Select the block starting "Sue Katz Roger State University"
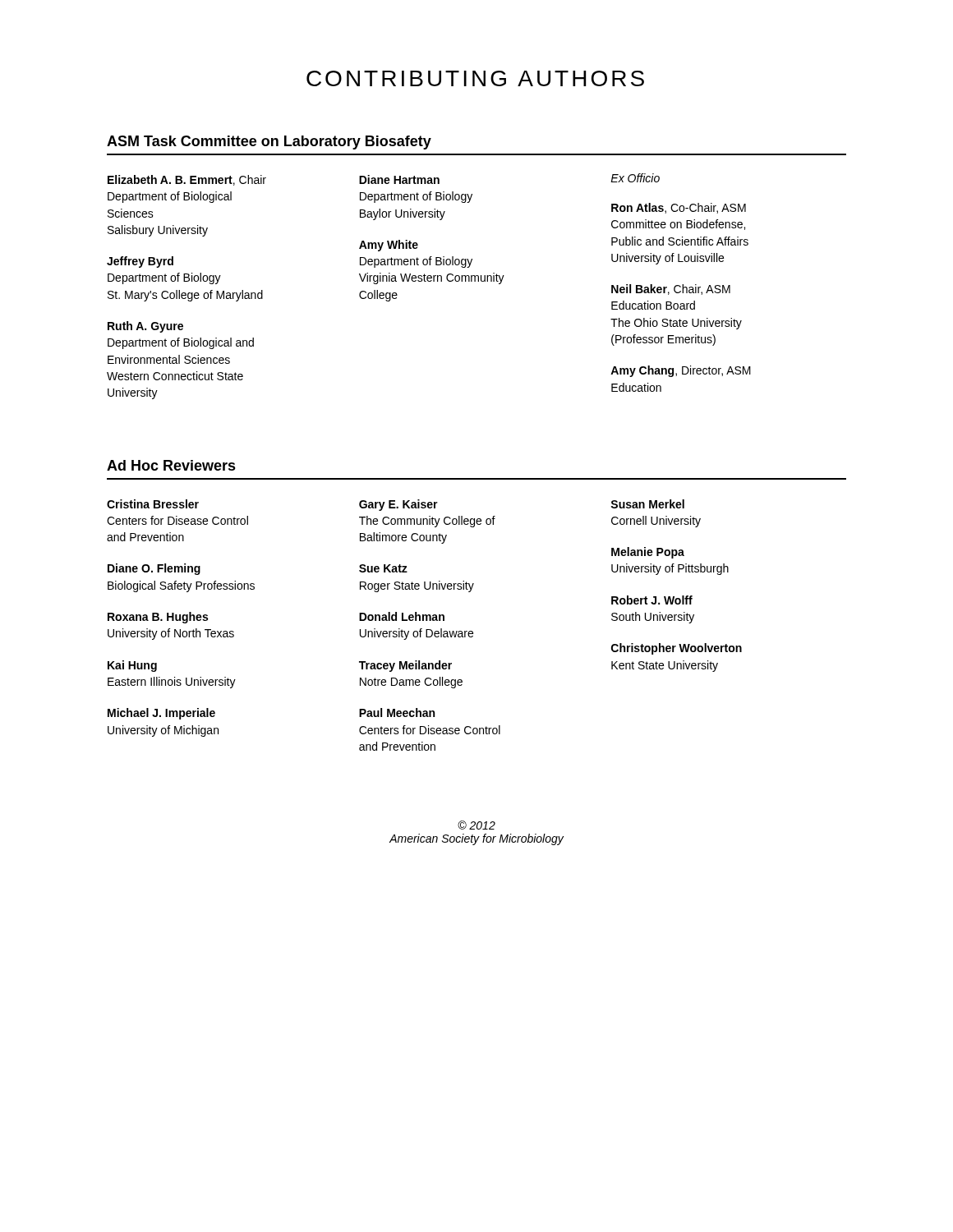The height and width of the screenshot is (1232, 953). pyautogui.click(x=476, y=577)
